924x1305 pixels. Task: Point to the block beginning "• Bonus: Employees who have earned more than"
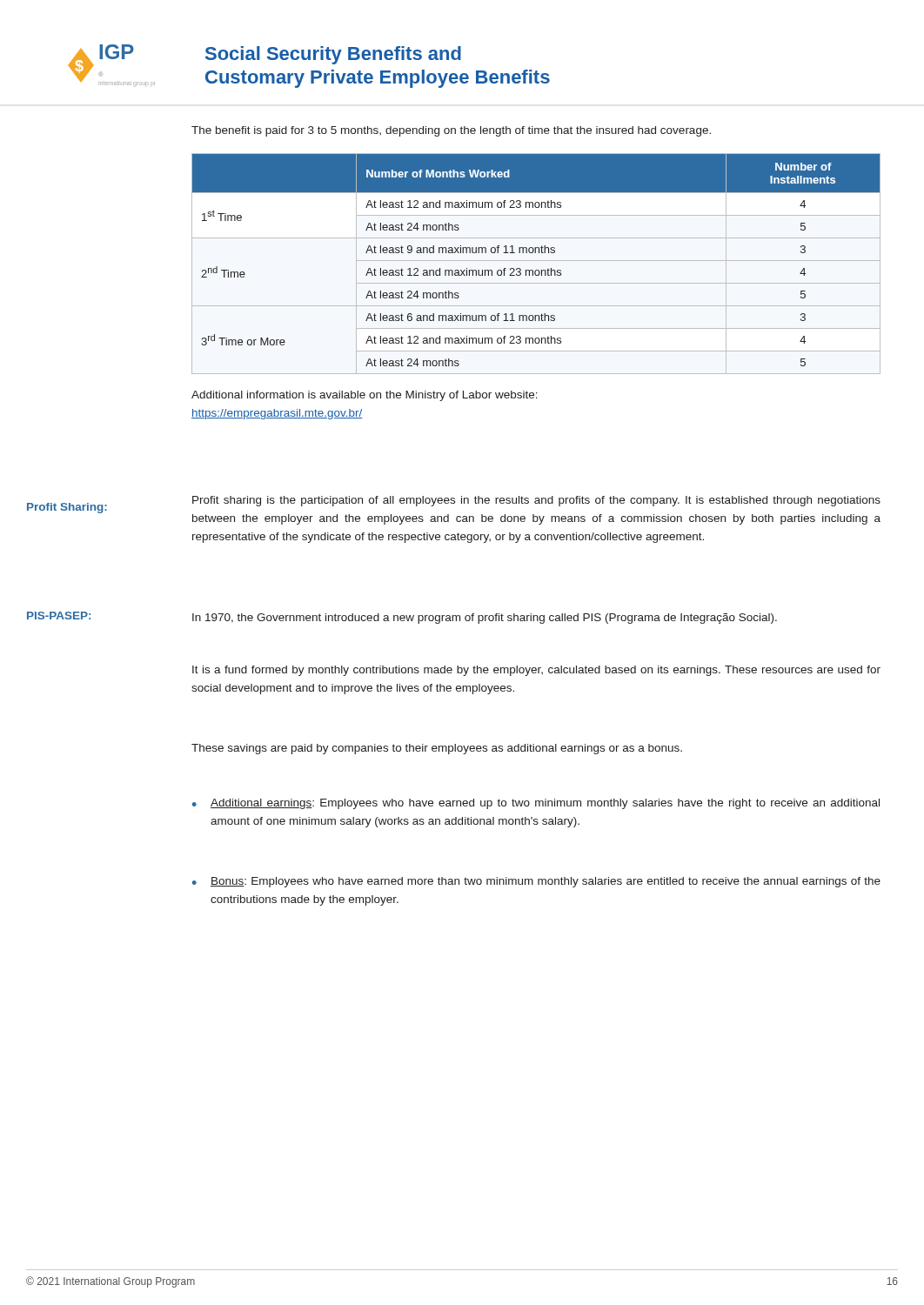click(x=536, y=891)
